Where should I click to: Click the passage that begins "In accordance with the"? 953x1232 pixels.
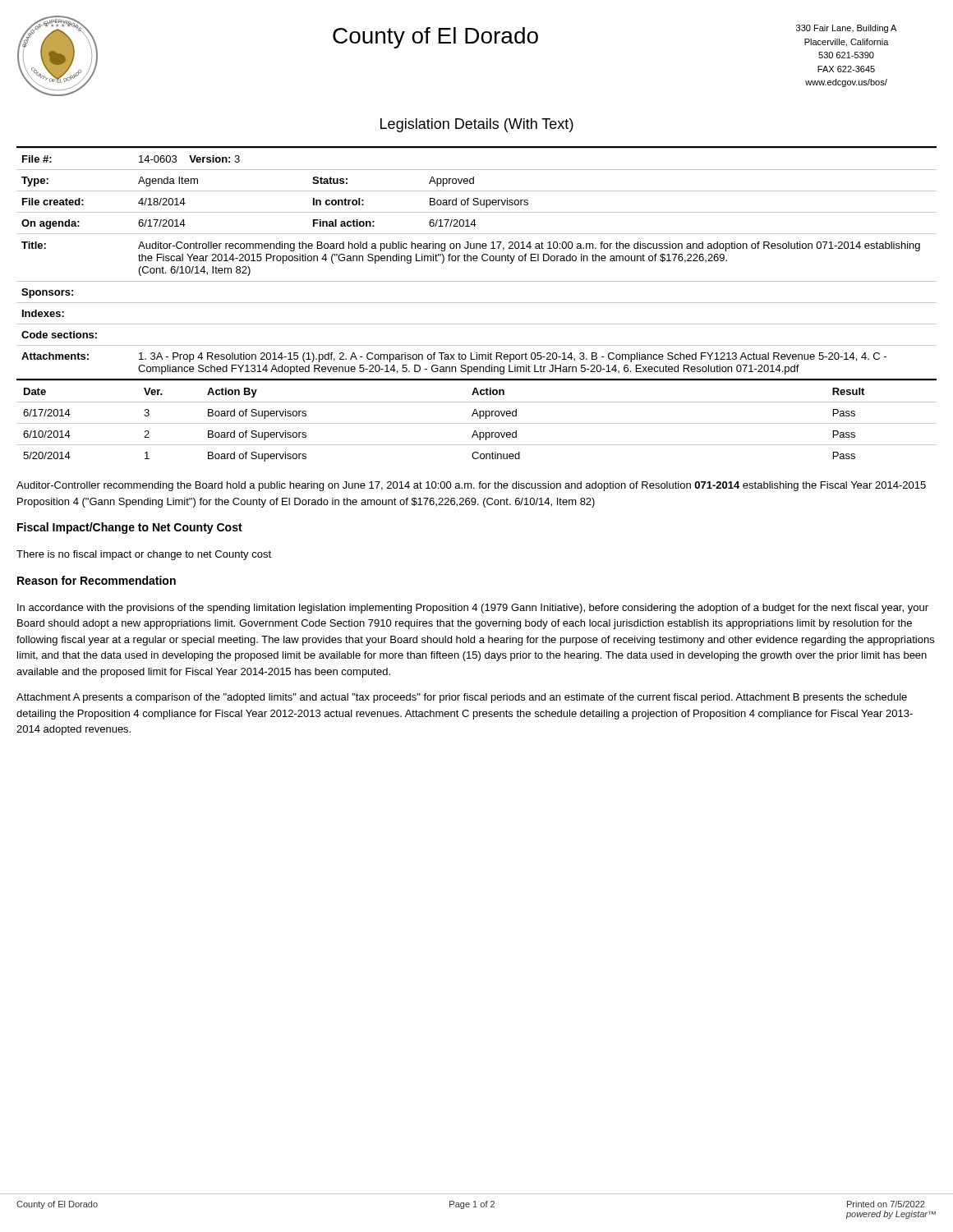click(476, 639)
